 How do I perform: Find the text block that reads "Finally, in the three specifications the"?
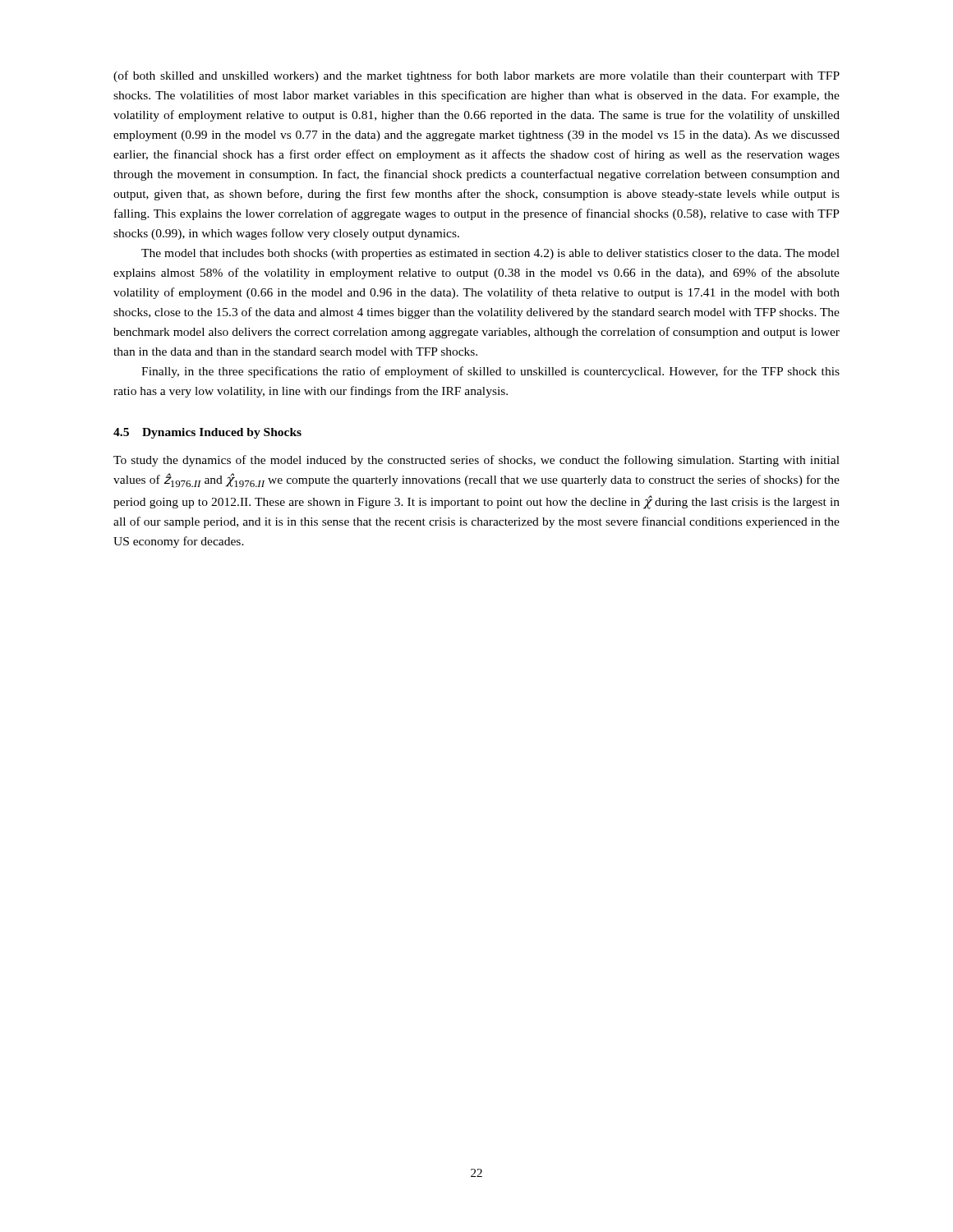click(476, 381)
